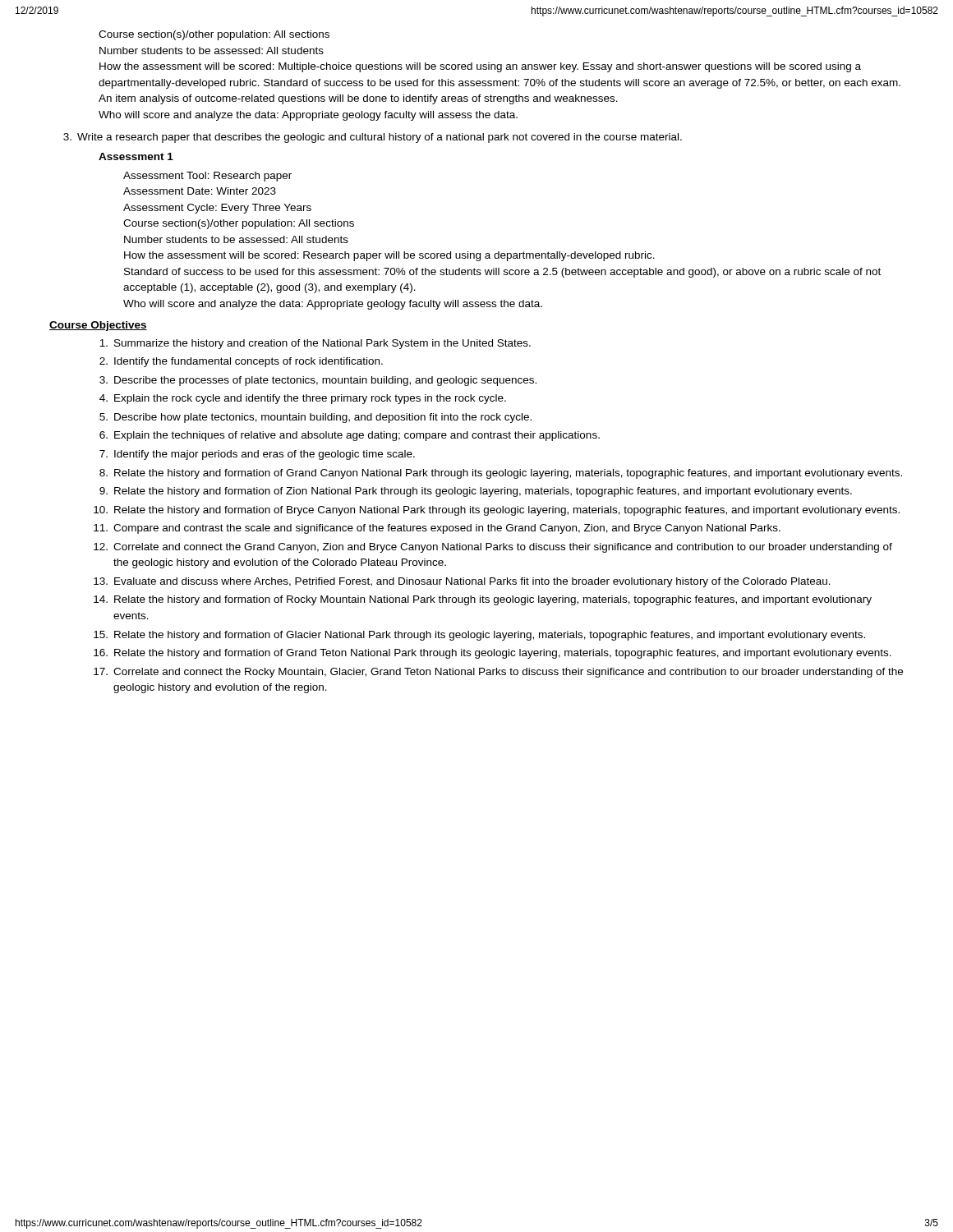Image resolution: width=953 pixels, height=1232 pixels.
Task: Click the passage that begins "Course section(s)/other population: All sections Number students"
Action: [500, 74]
